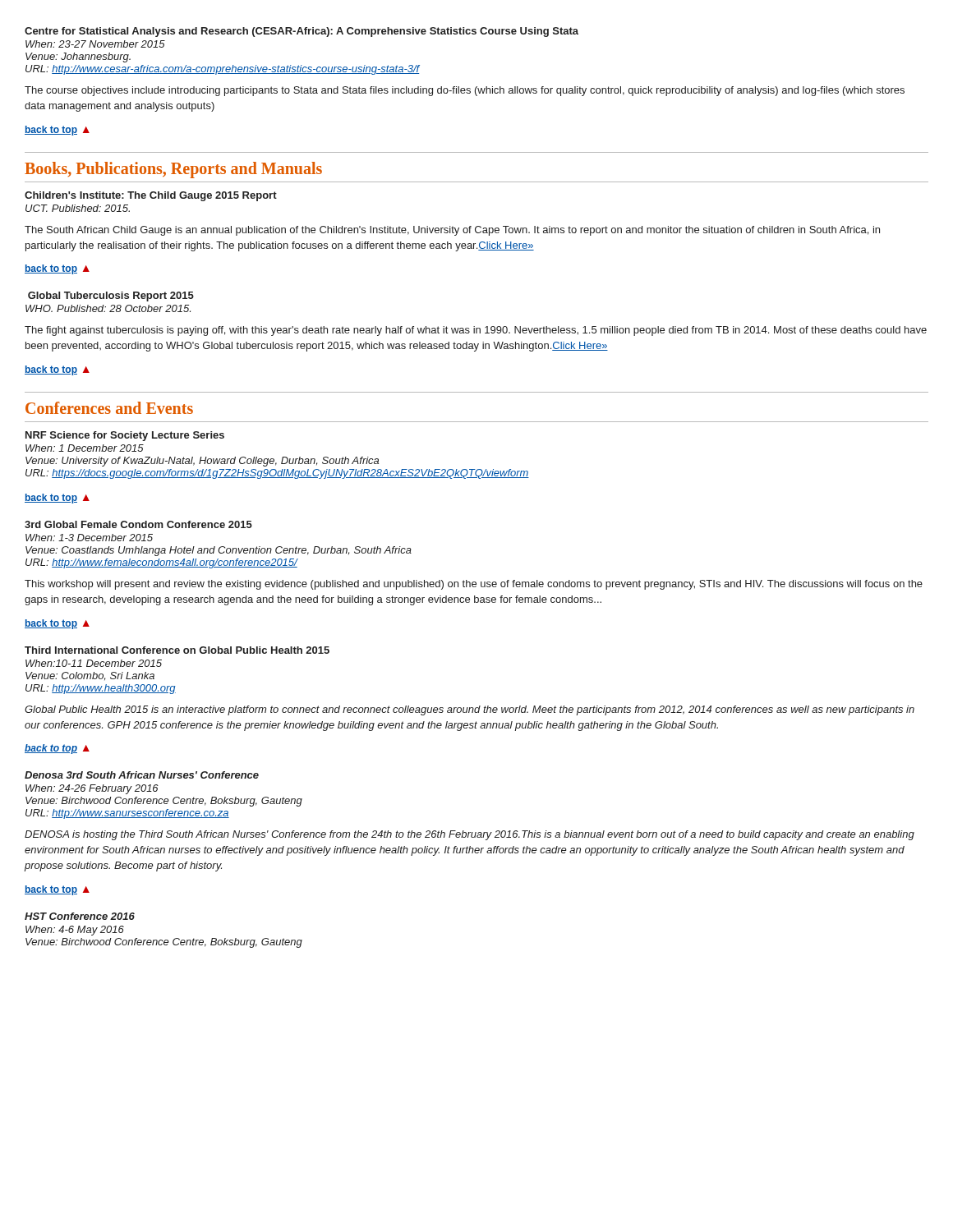This screenshot has width=953, height=1232.
Task: Locate the section header that opens with "Centre for Statistical Analysis and"
Action: [302, 32]
